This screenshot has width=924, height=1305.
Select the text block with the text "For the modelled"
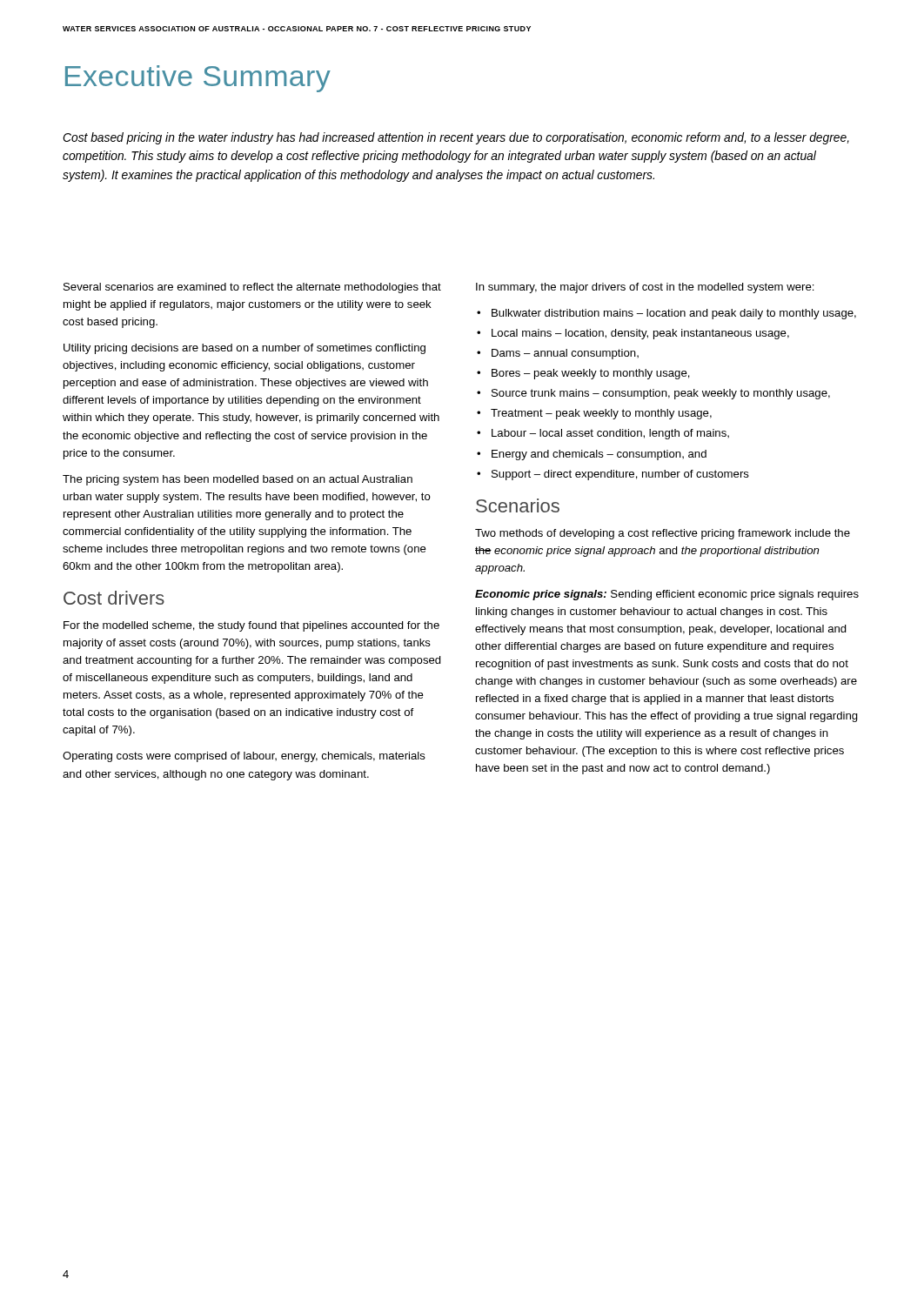pos(253,678)
